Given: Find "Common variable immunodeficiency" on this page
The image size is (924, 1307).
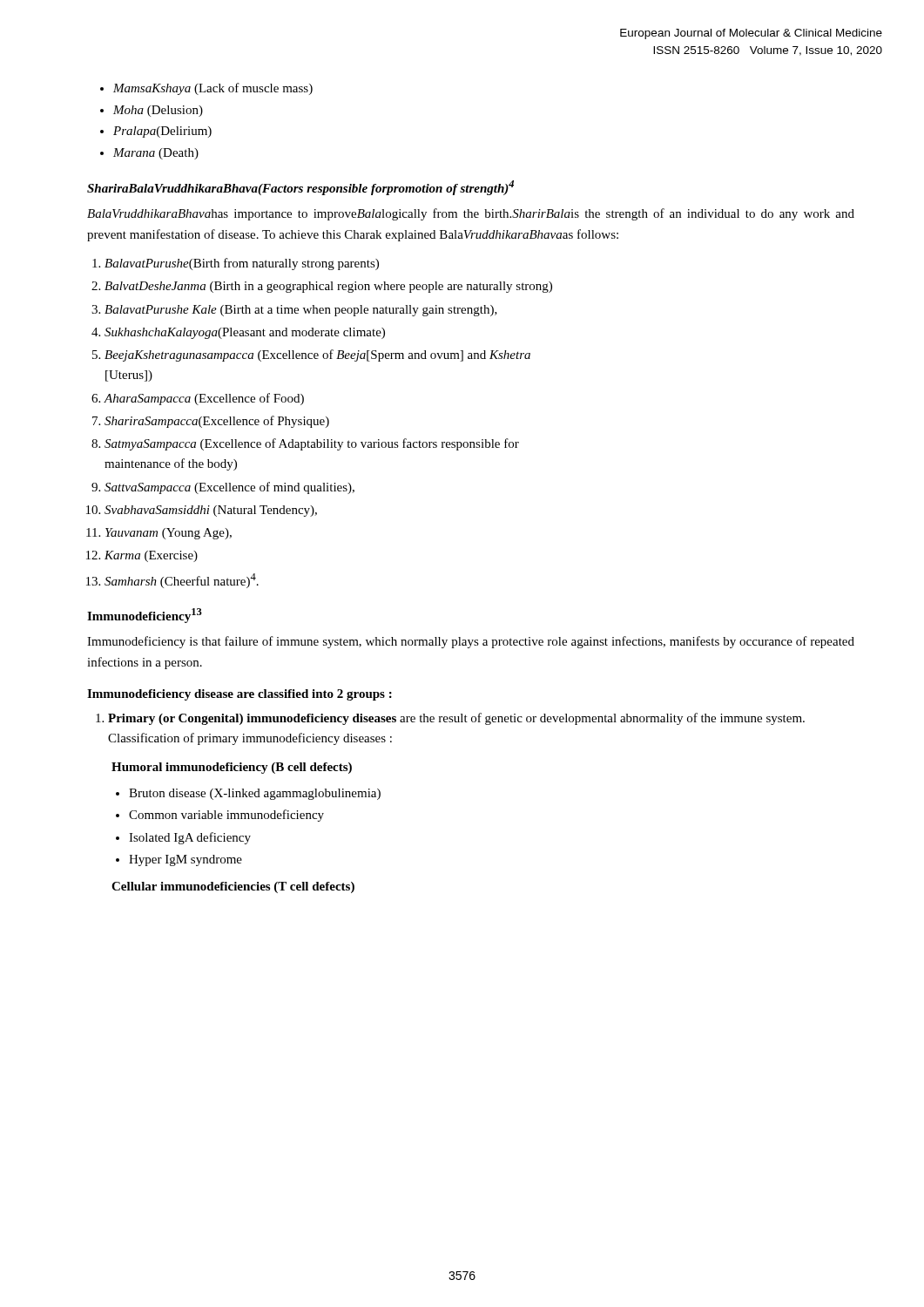Looking at the screenshot, I should click(x=226, y=815).
